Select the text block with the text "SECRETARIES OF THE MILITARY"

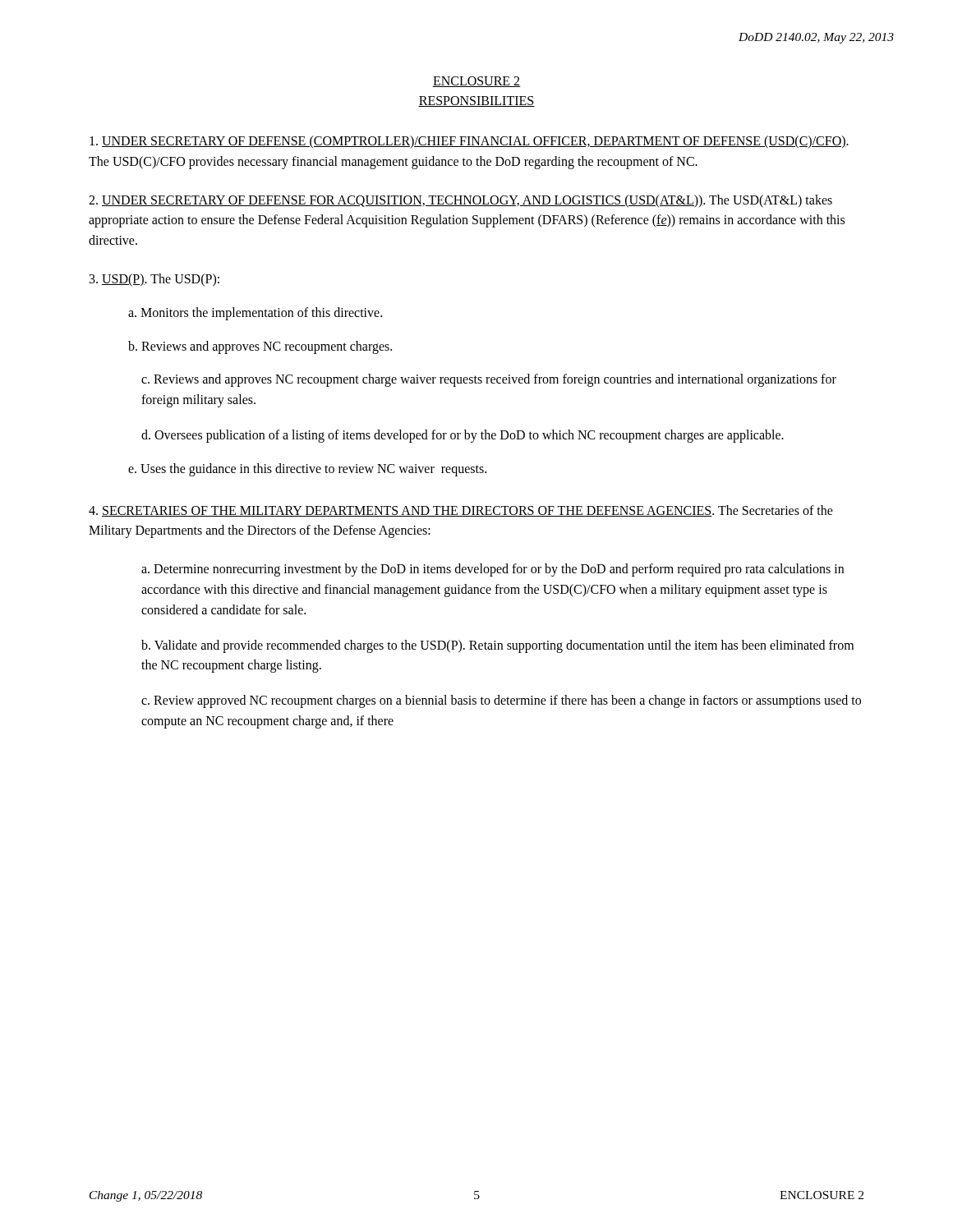coord(476,521)
